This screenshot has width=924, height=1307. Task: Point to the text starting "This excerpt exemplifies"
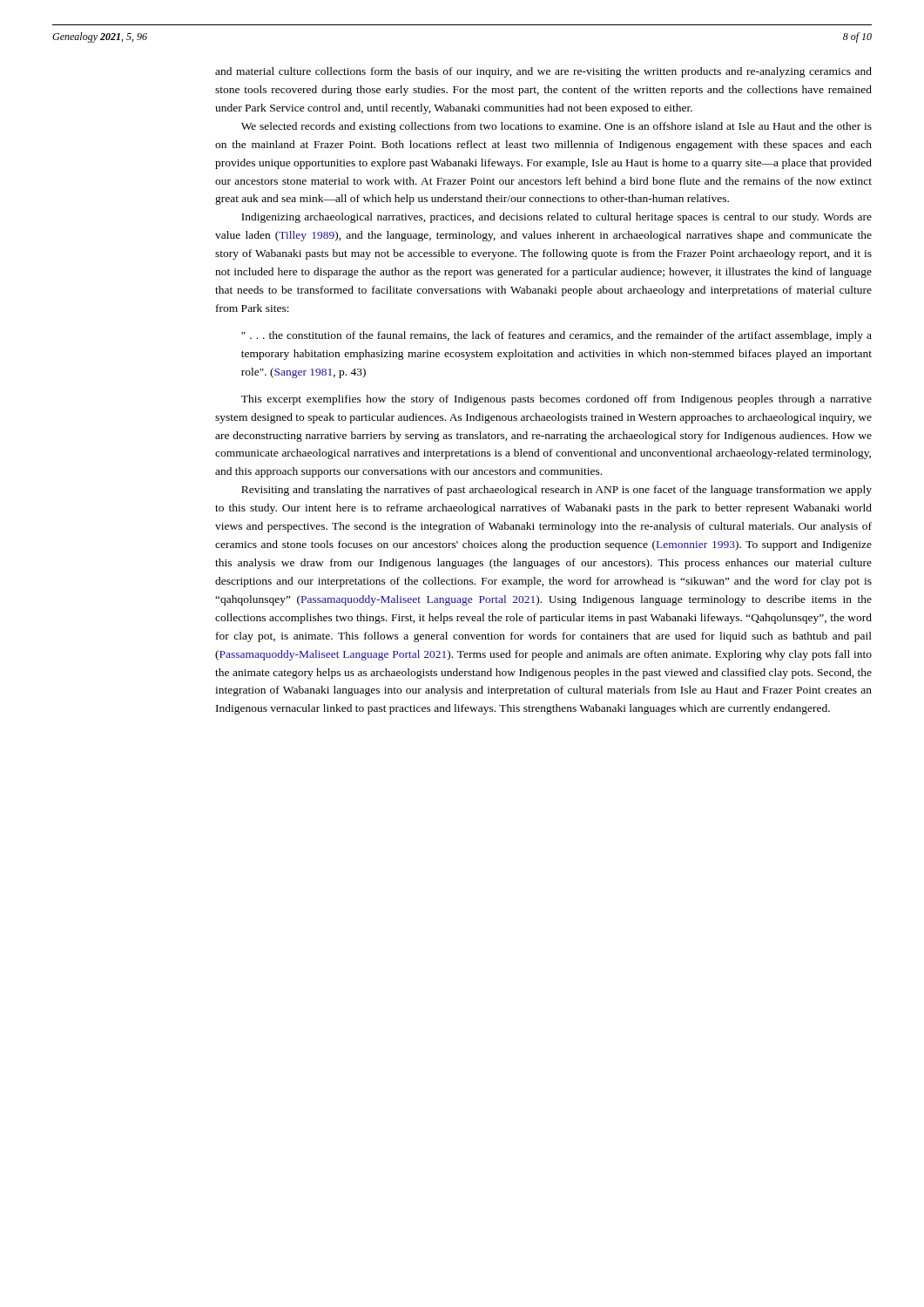543,436
